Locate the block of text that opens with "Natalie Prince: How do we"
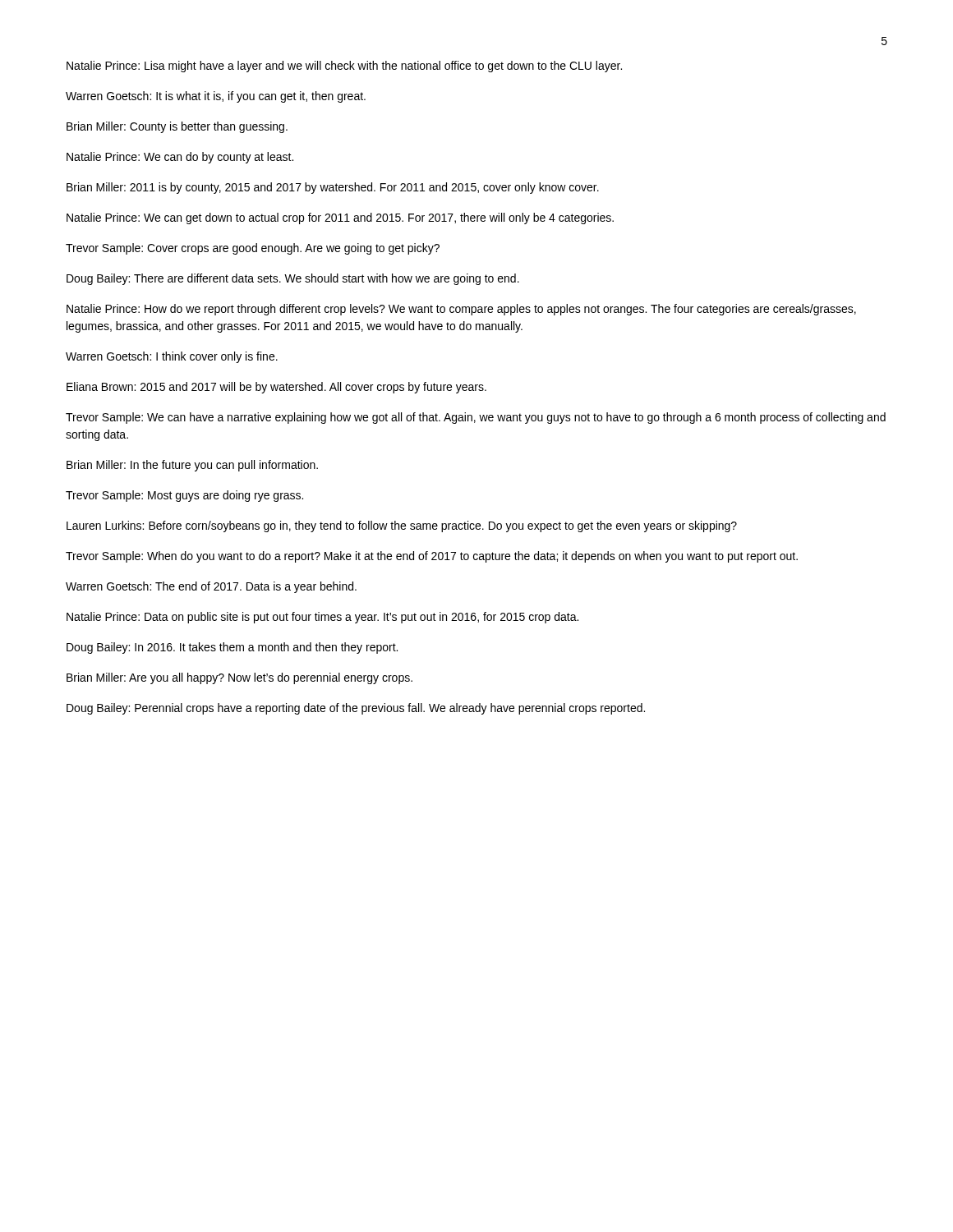This screenshot has width=953, height=1232. coord(461,317)
